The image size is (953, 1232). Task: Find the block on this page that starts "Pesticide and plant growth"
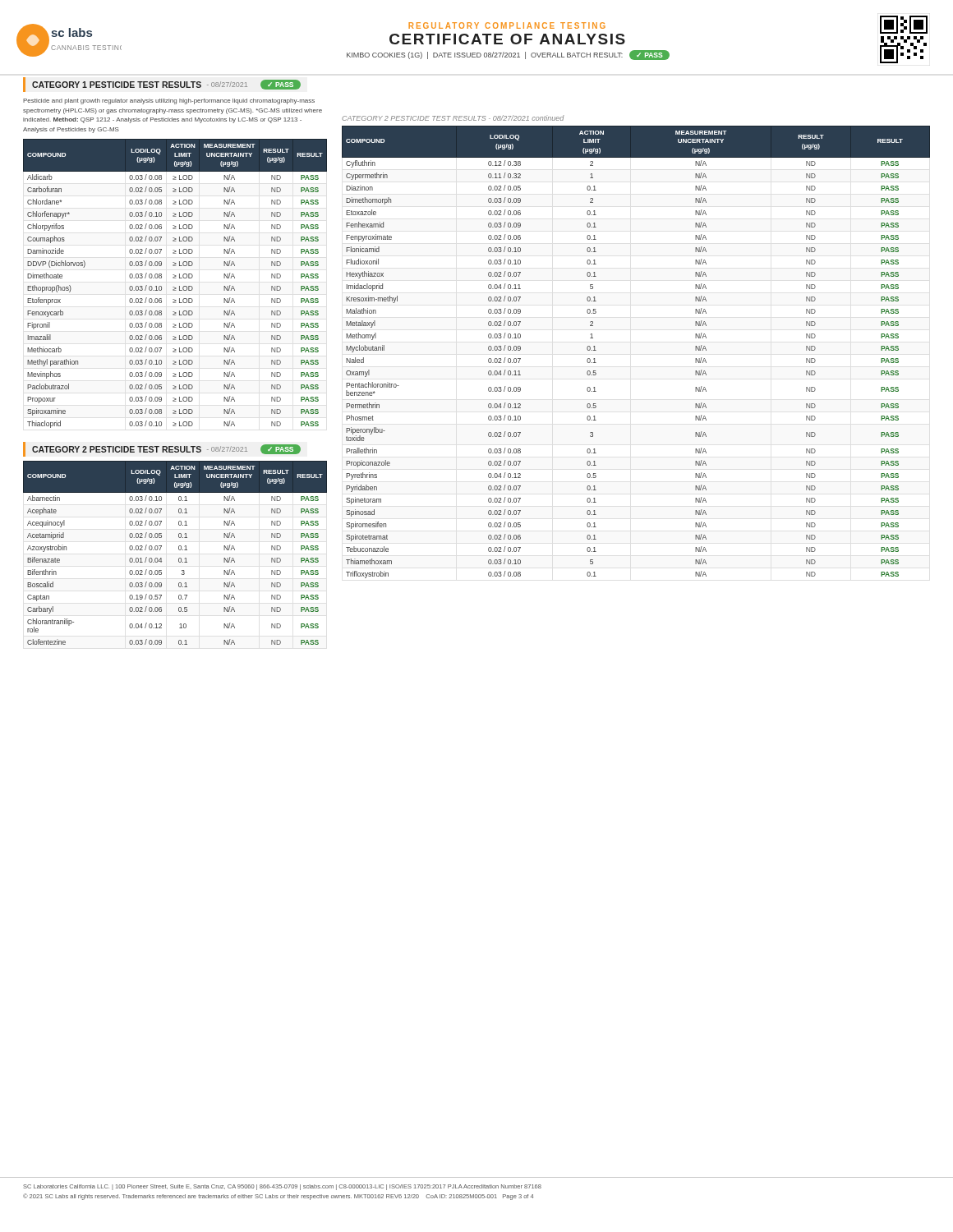(x=173, y=115)
